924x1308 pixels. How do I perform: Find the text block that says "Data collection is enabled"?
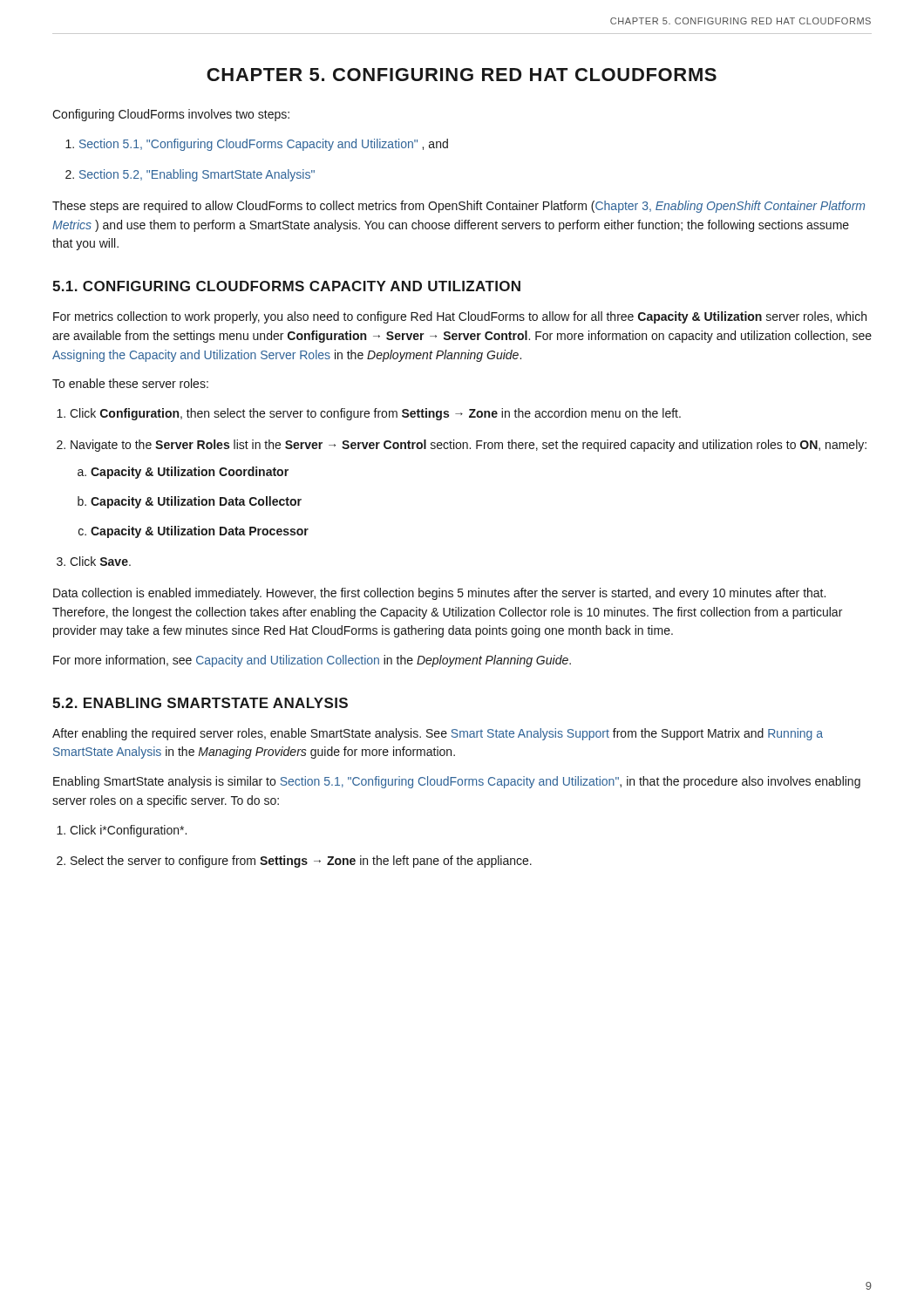tap(462, 613)
